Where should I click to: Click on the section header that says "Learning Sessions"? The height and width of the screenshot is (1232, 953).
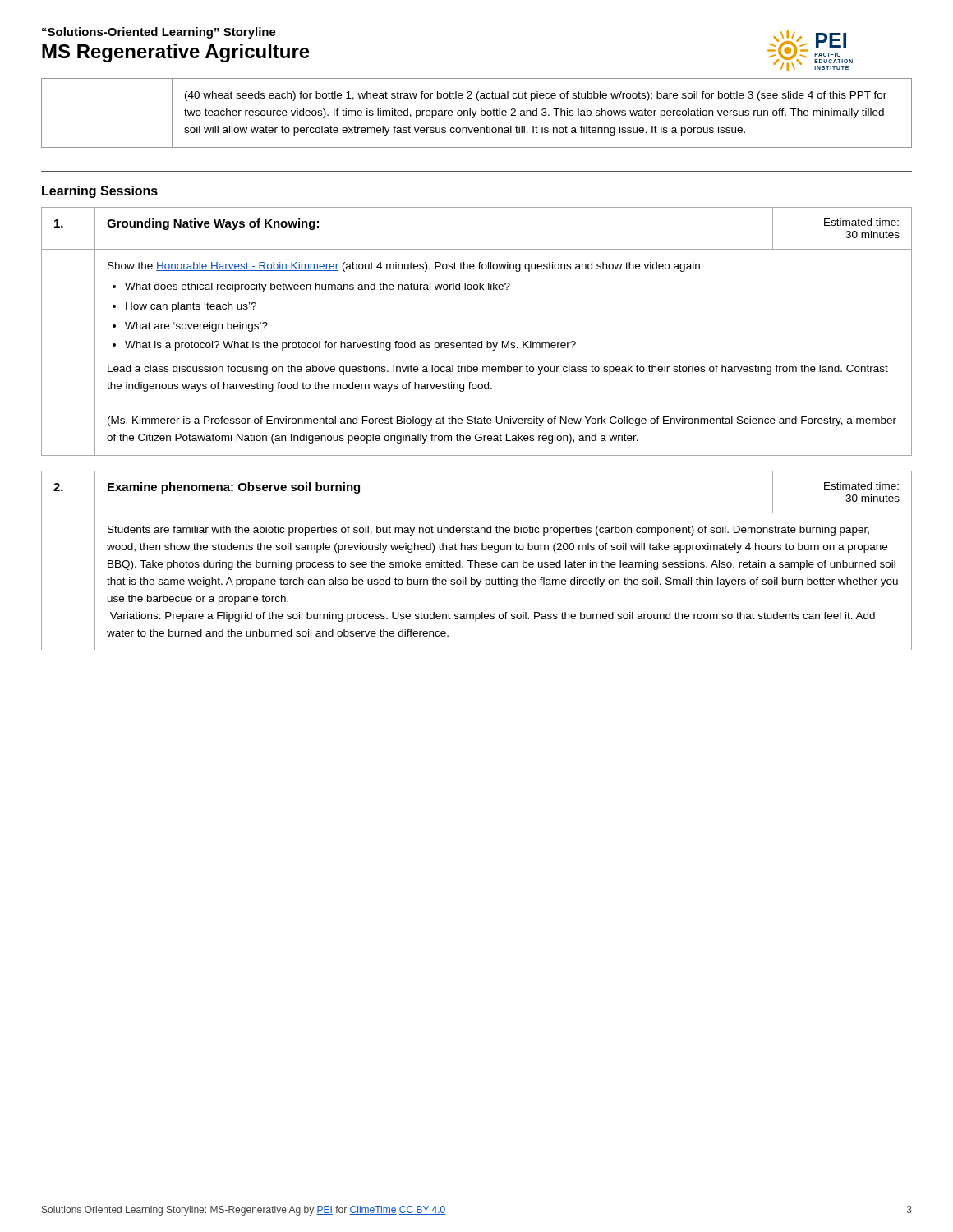coord(99,191)
